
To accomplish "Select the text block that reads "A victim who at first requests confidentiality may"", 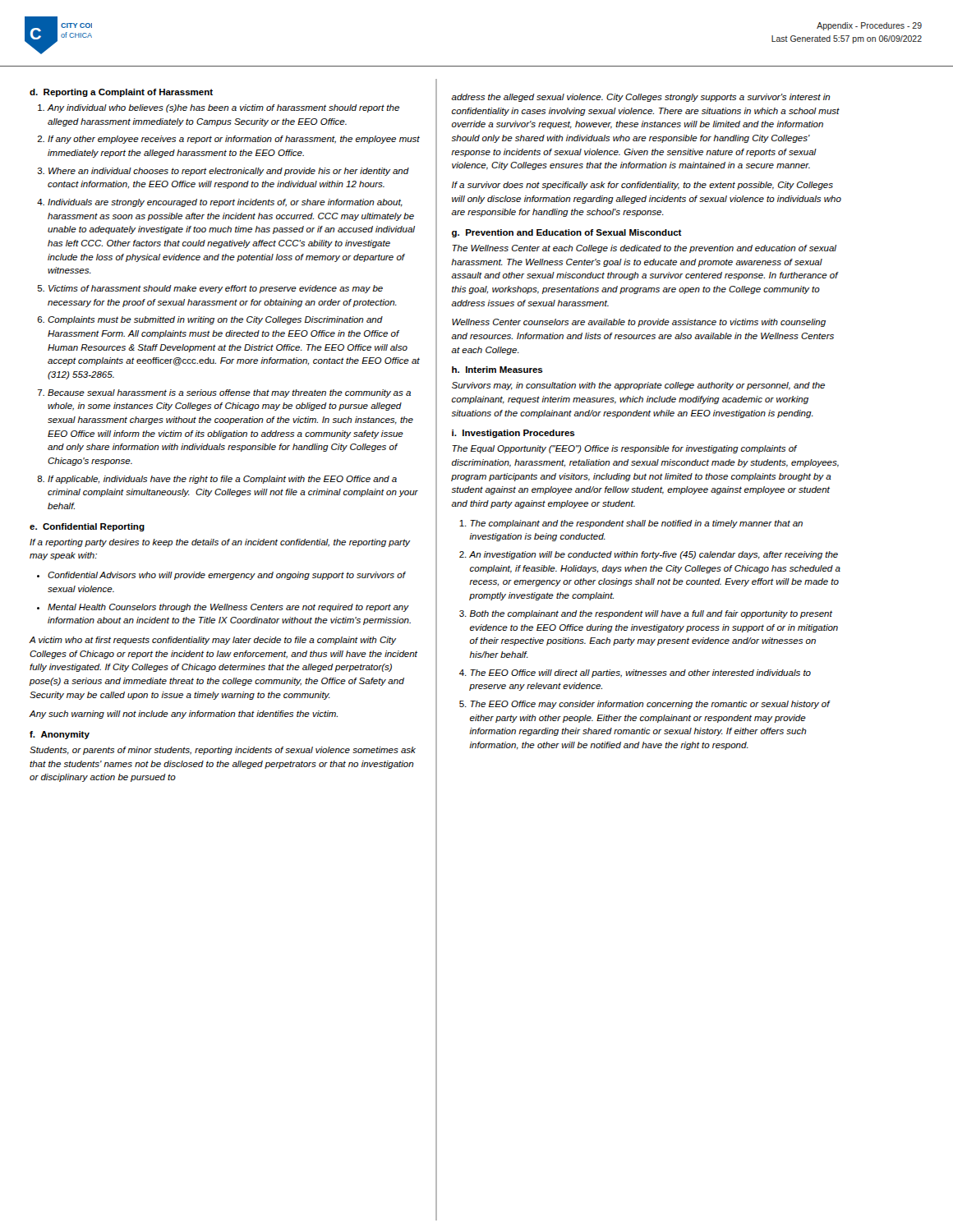I will (x=223, y=667).
